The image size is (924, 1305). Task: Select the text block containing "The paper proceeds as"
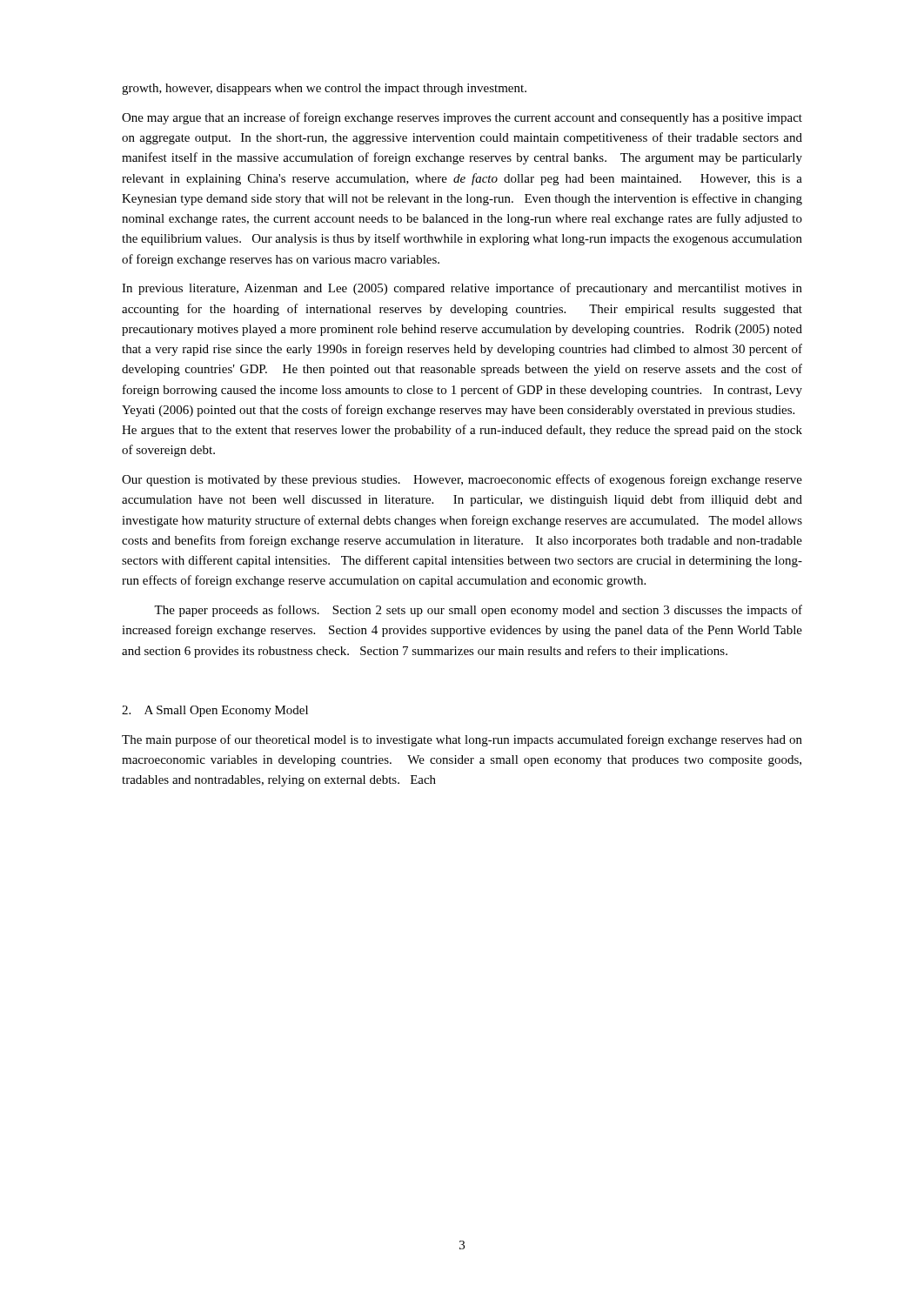click(x=462, y=631)
